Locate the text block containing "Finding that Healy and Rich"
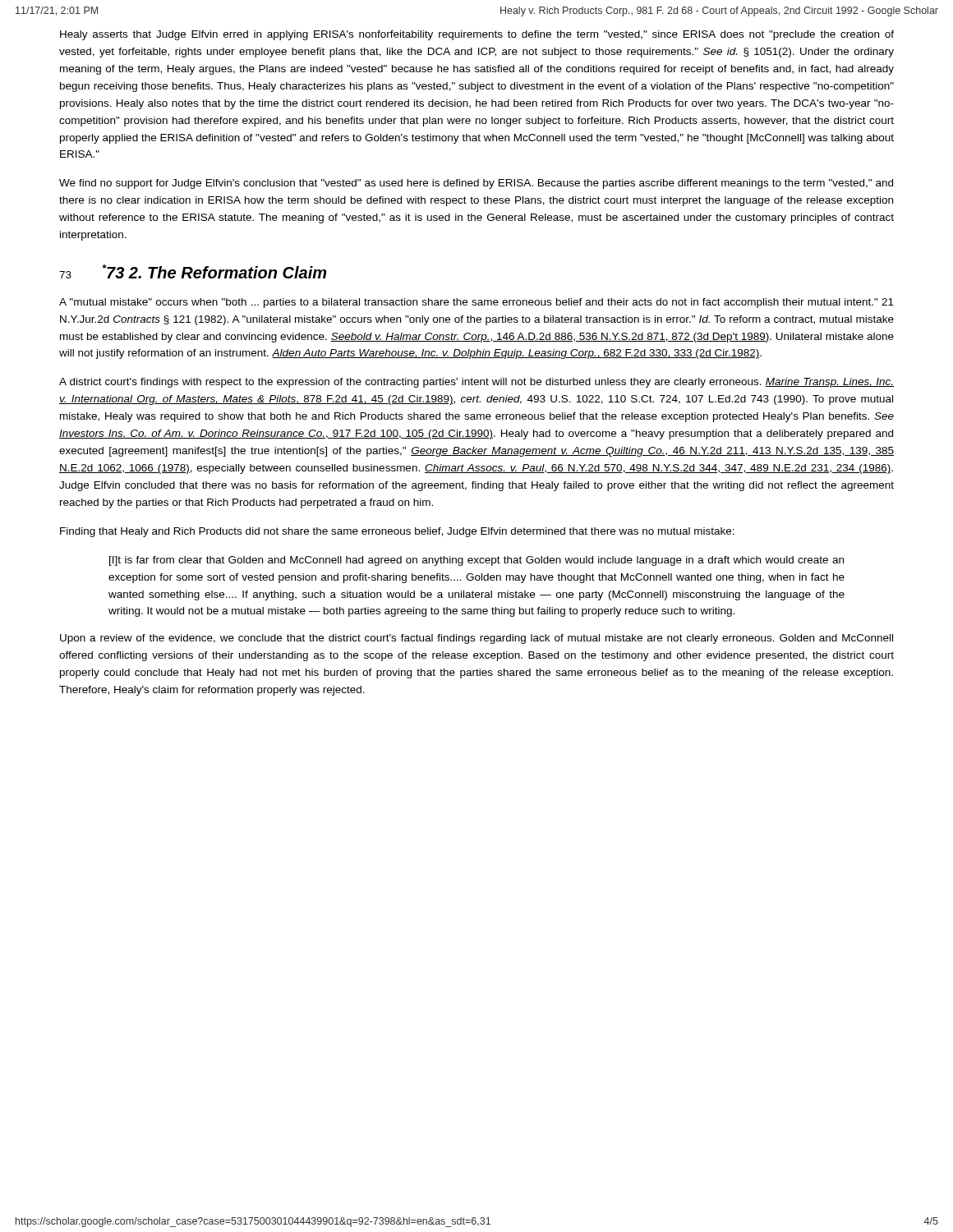Screen dimensions: 1232x953 [x=397, y=531]
